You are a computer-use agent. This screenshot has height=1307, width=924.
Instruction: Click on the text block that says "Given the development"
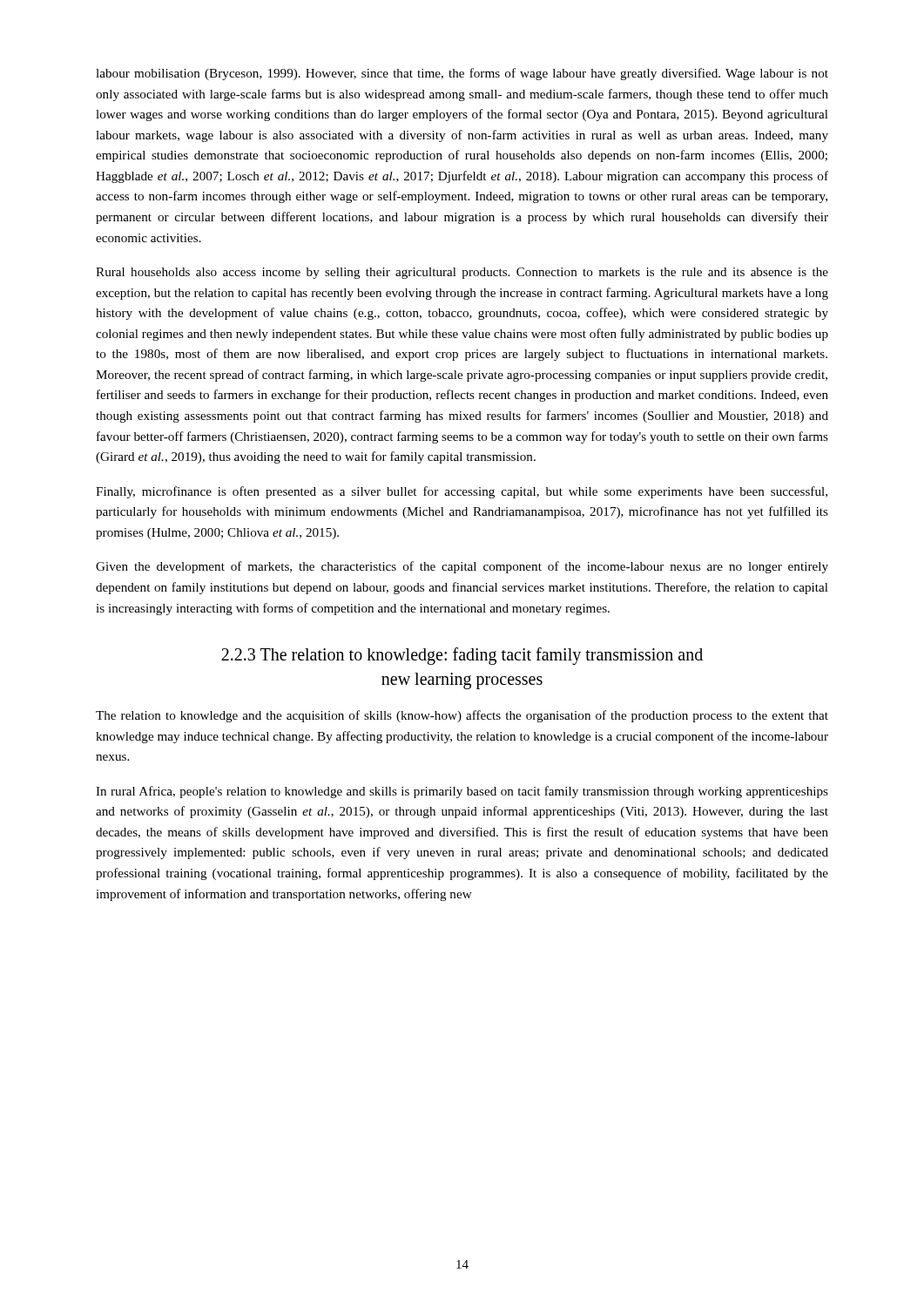[462, 587]
